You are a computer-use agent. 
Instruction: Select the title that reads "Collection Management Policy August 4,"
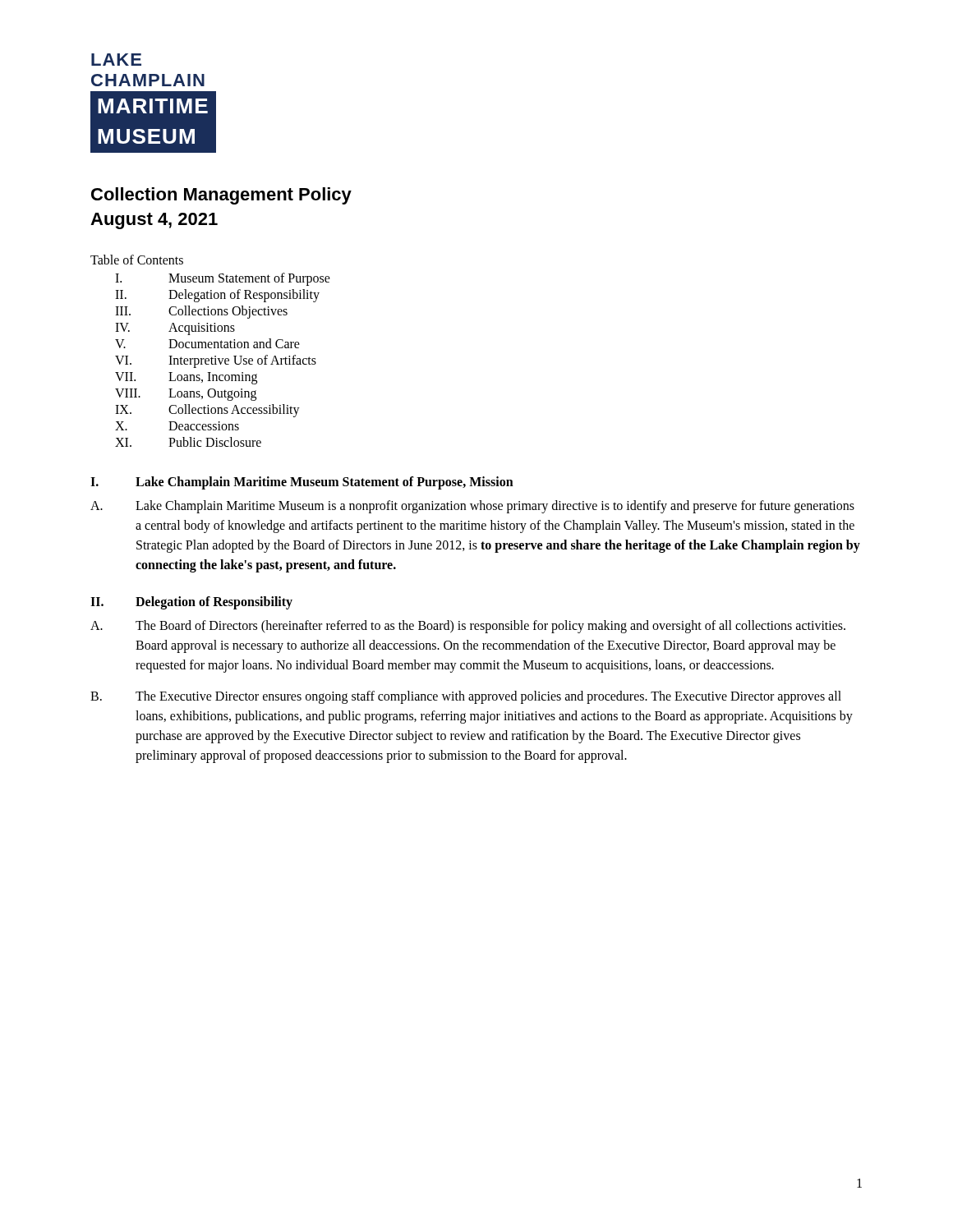click(x=221, y=196)
